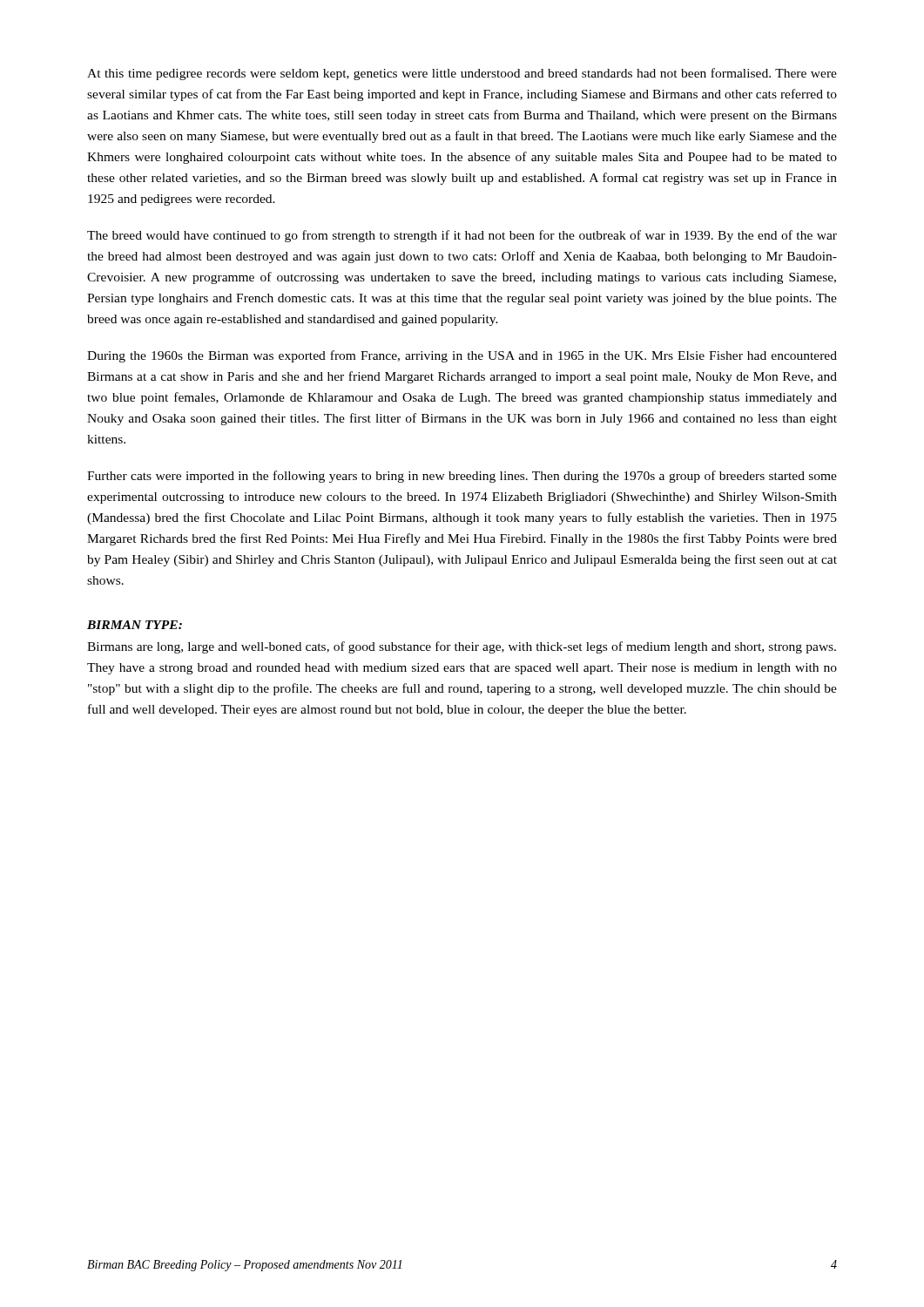This screenshot has width=924, height=1307.
Task: Locate the text block containing "Further cats were imported in the following years"
Action: (x=462, y=528)
